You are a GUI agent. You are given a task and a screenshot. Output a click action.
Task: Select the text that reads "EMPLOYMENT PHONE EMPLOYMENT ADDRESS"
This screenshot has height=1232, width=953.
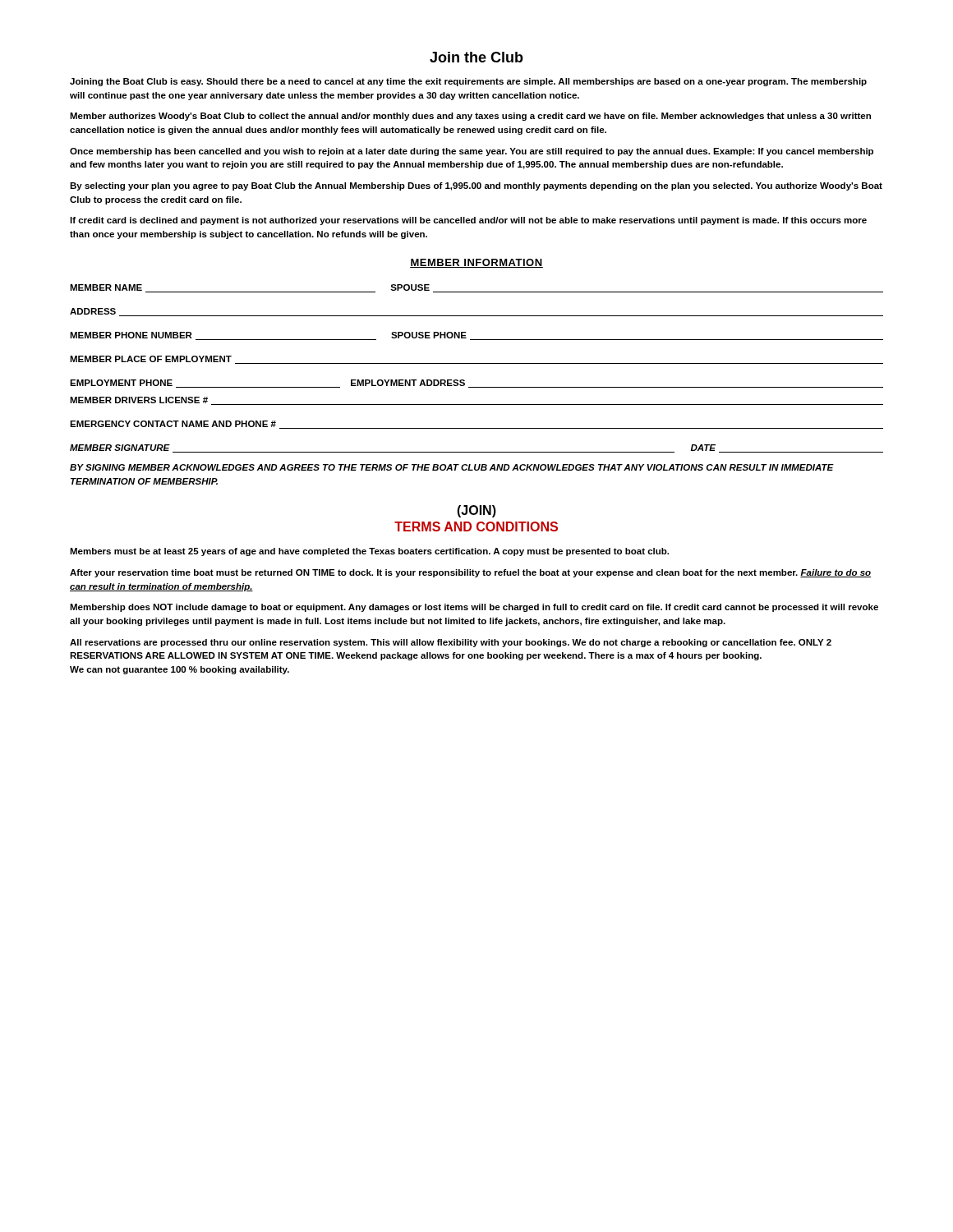pos(476,381)
